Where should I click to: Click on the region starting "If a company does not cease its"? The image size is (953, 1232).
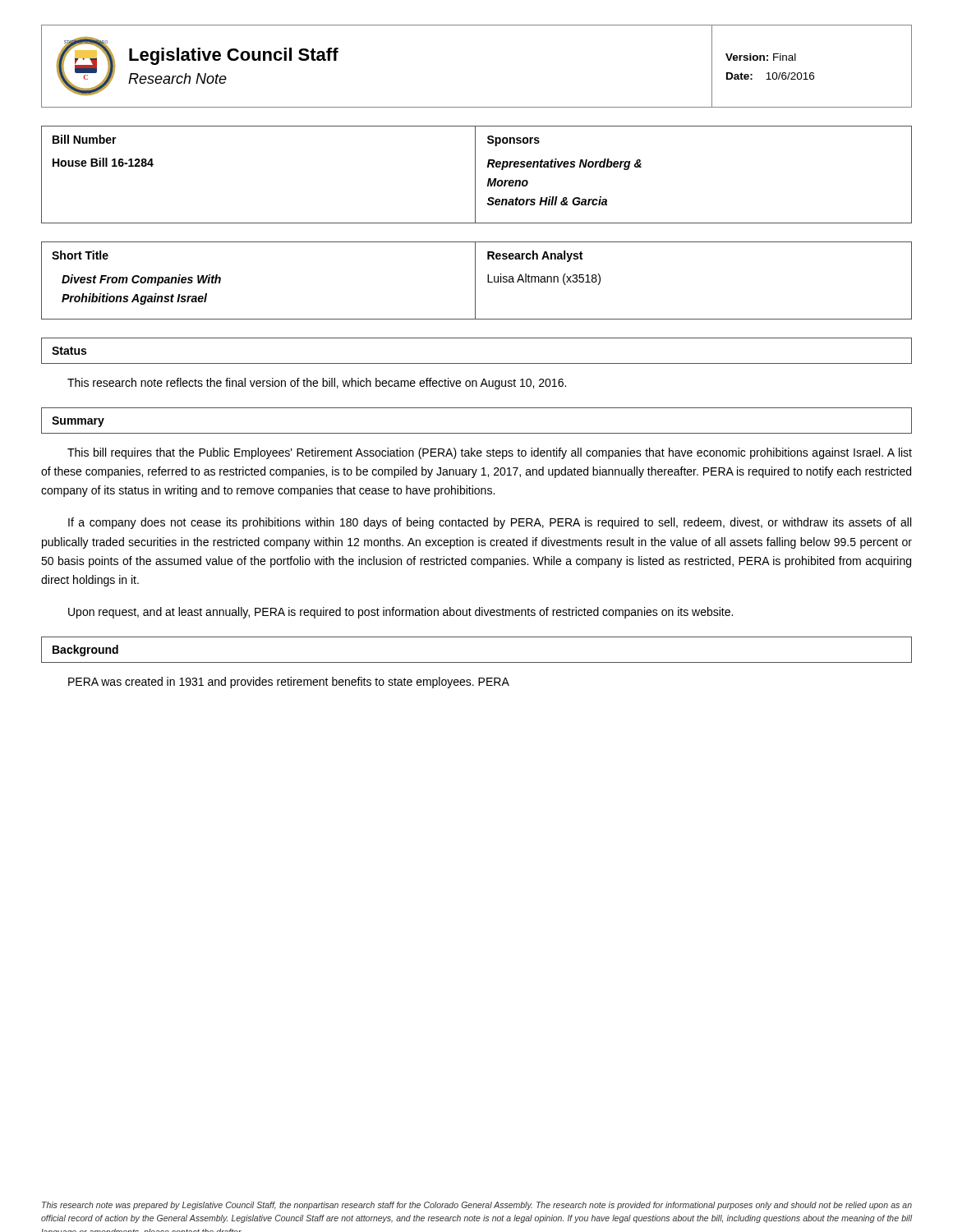476,551
